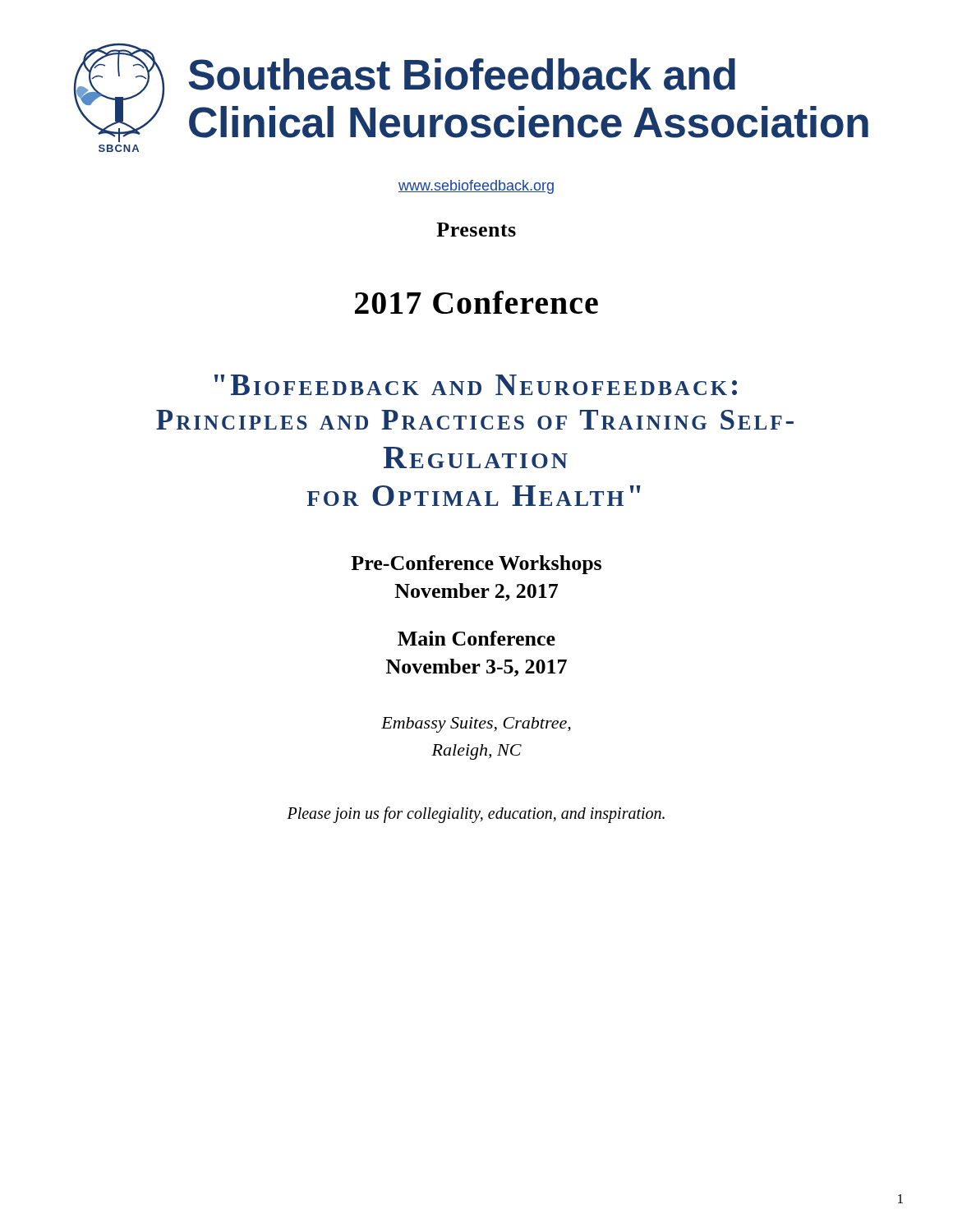
Task: Find the text block starting ""Biofeedback and Neurofeedback: Principles and"
Action: [476, 441]
